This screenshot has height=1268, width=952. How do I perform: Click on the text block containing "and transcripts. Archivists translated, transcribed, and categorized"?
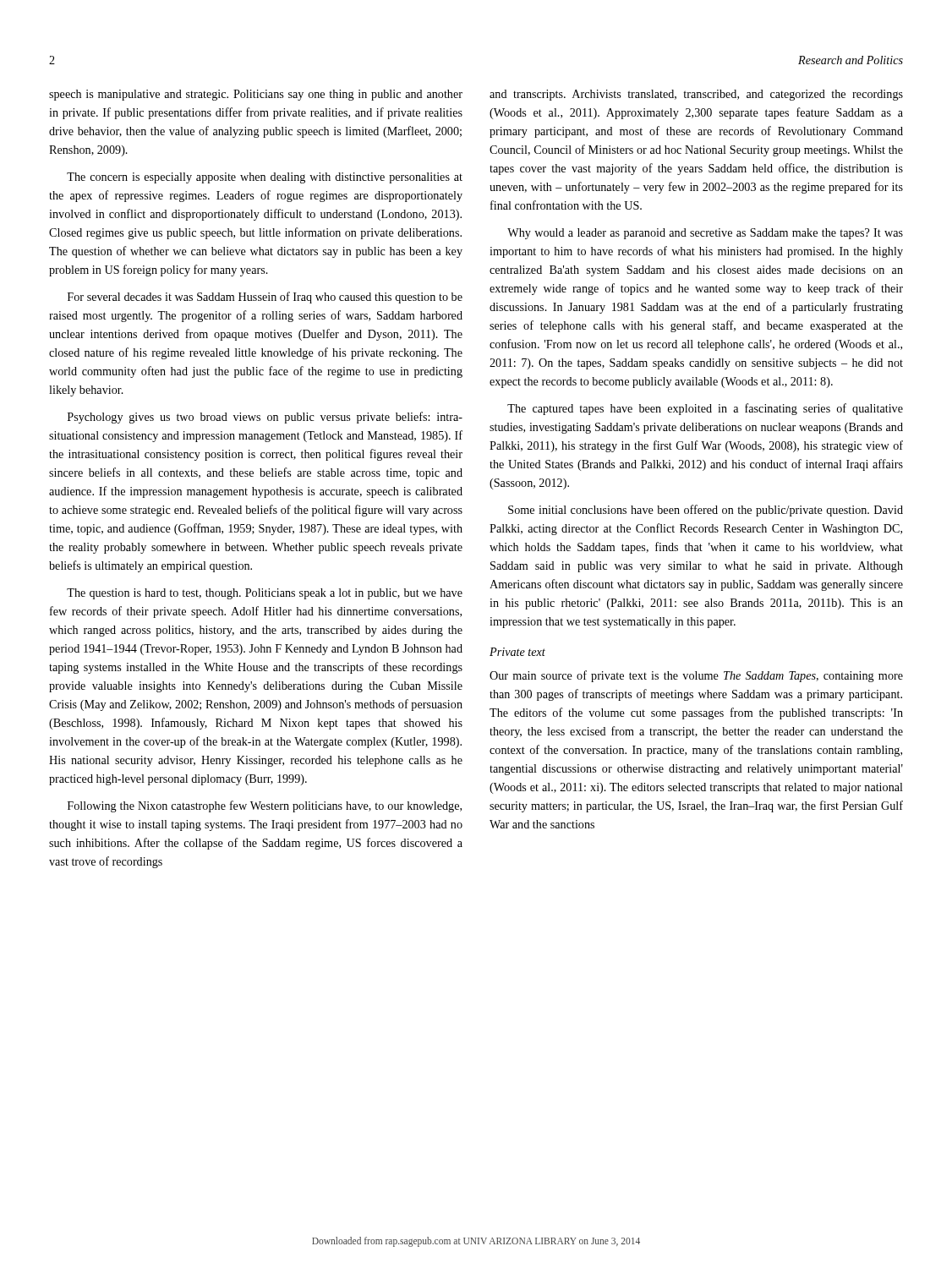[696, 358]
